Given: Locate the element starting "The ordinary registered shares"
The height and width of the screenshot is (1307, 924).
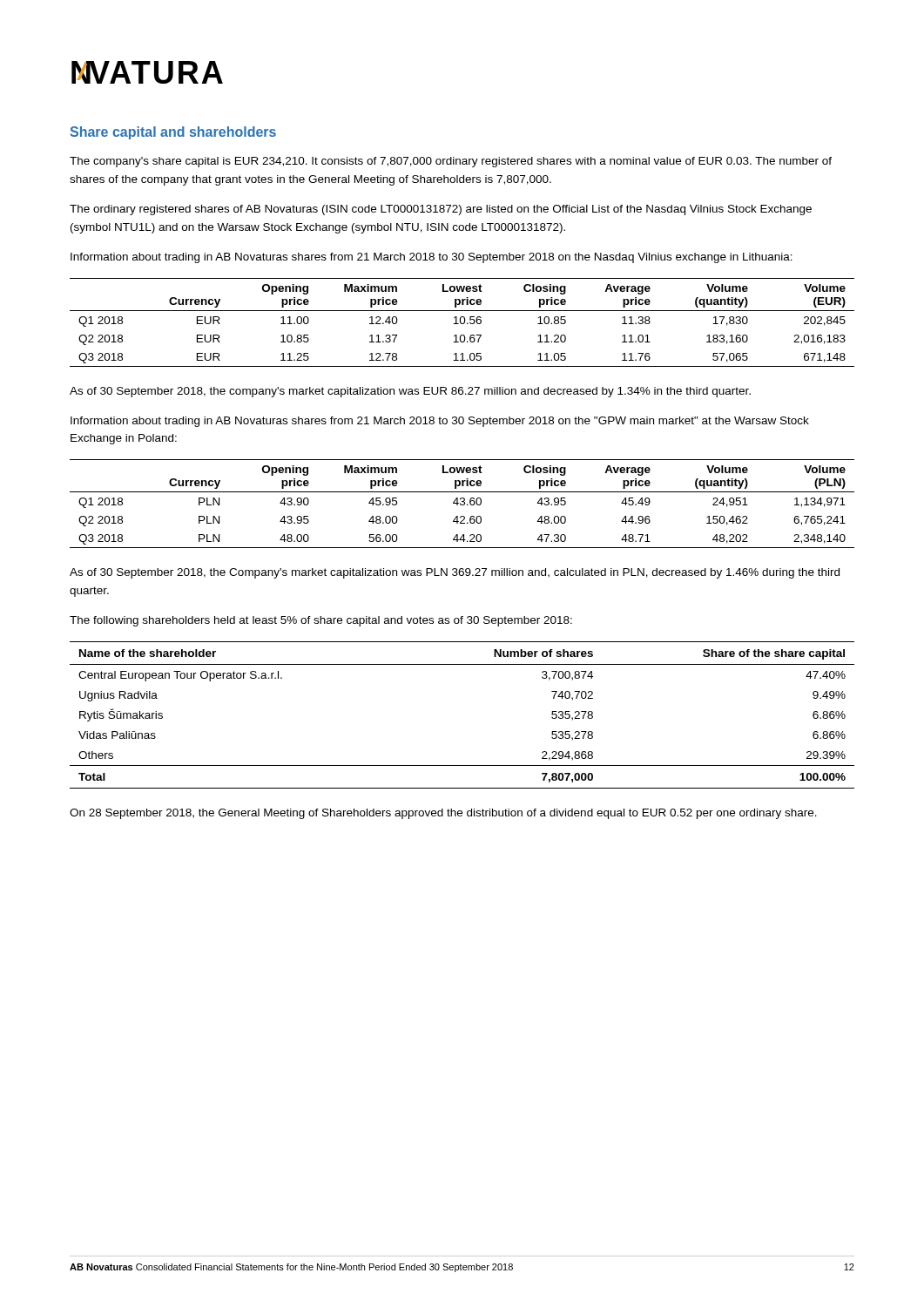Looking at the screenshot, I should 441,218.
